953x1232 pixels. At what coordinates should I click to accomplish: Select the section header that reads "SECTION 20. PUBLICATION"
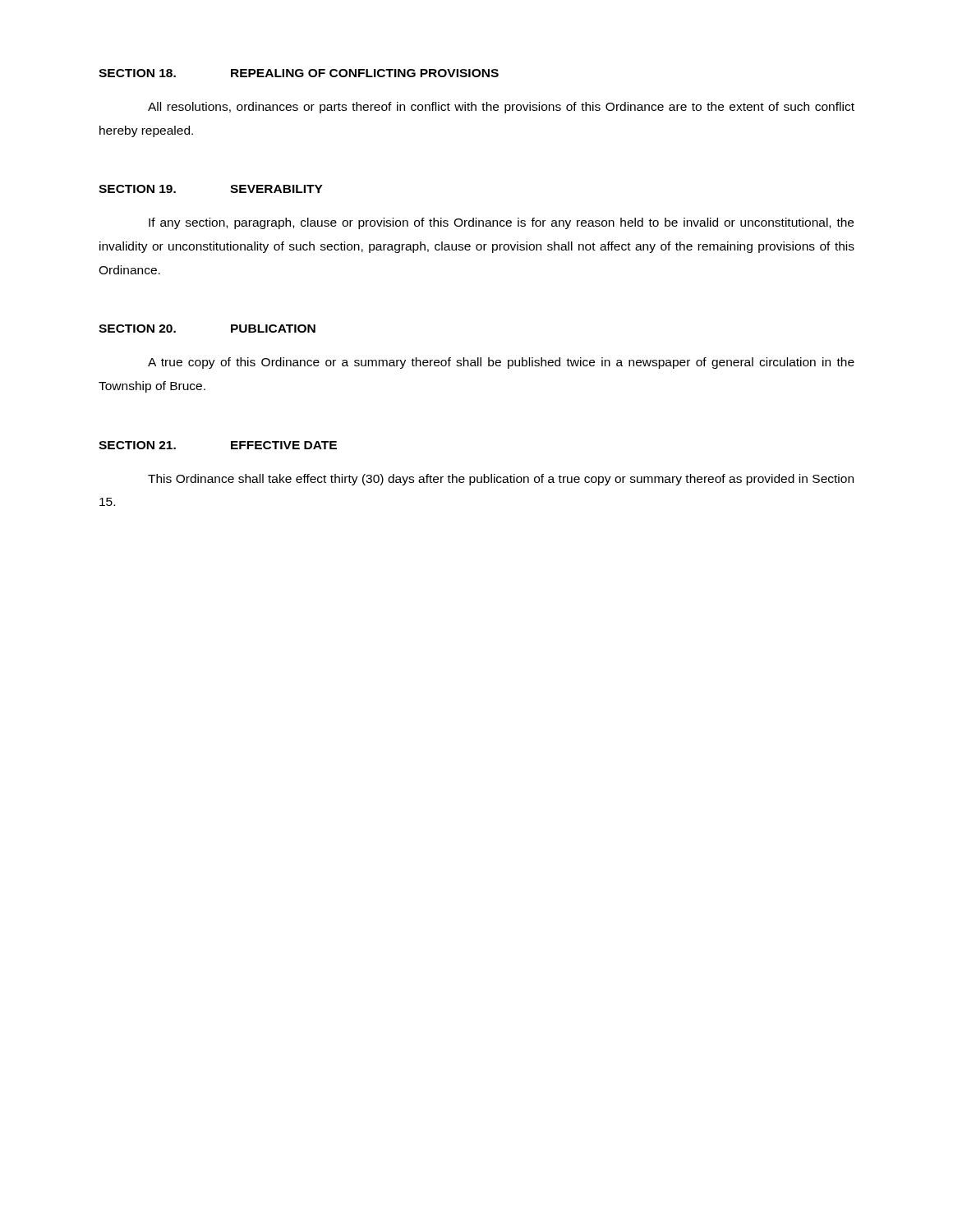(x=134, y=328)
